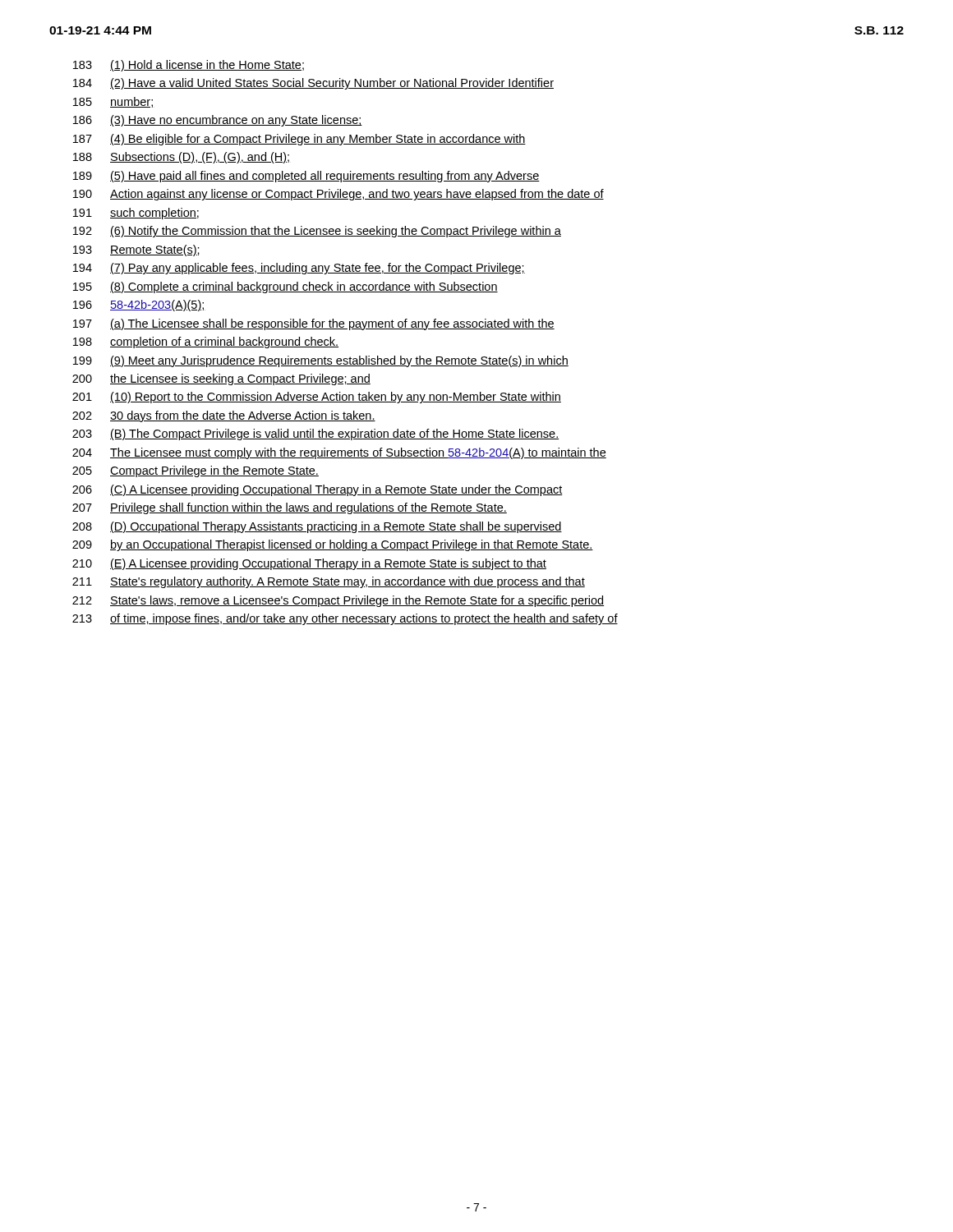Locate the region starting "212 State's laws, remove a Licensee's"

476,600
